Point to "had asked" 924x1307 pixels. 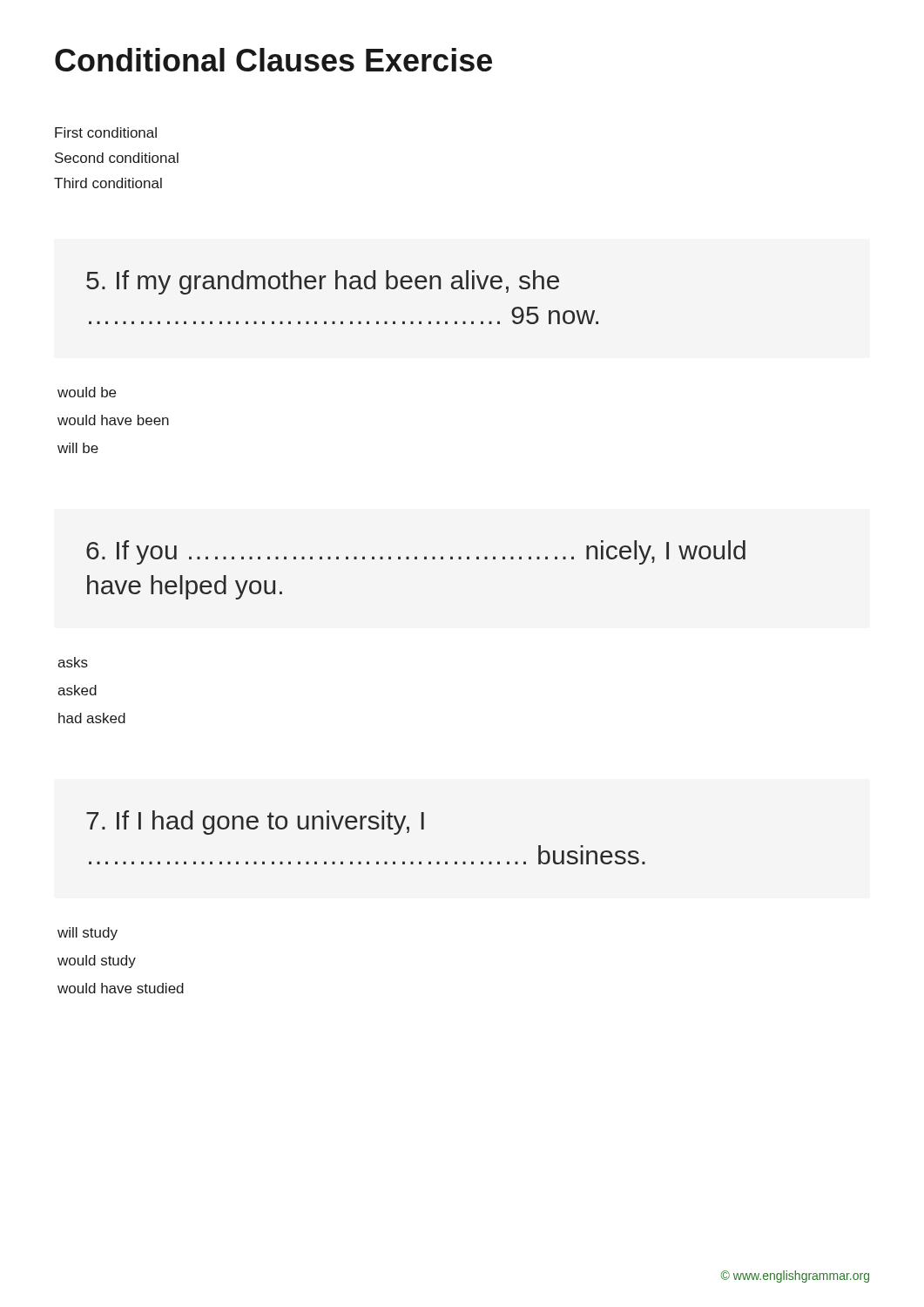pos(92,718)
